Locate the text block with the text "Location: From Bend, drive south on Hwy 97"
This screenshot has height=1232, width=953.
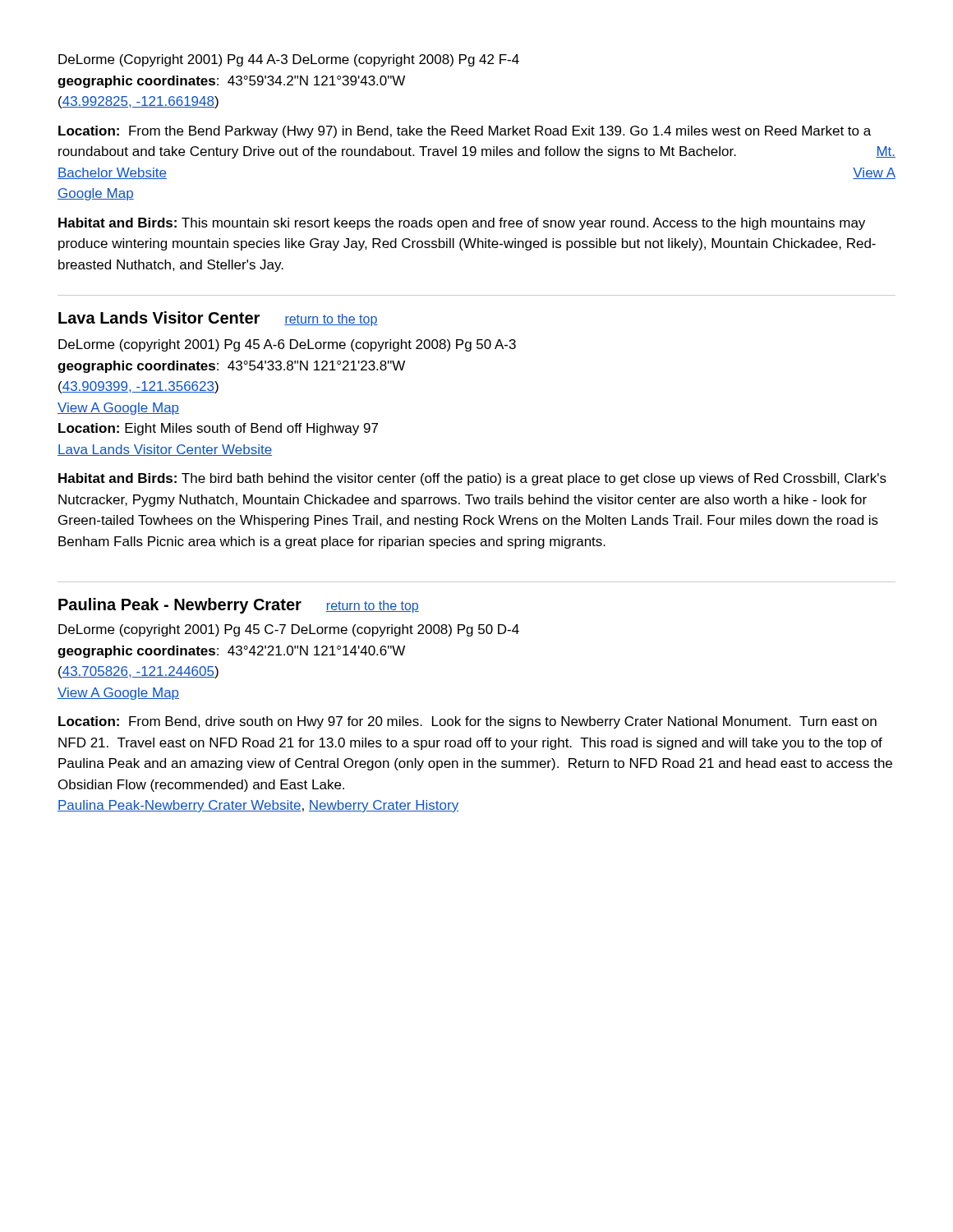click(x=475, y=763)
